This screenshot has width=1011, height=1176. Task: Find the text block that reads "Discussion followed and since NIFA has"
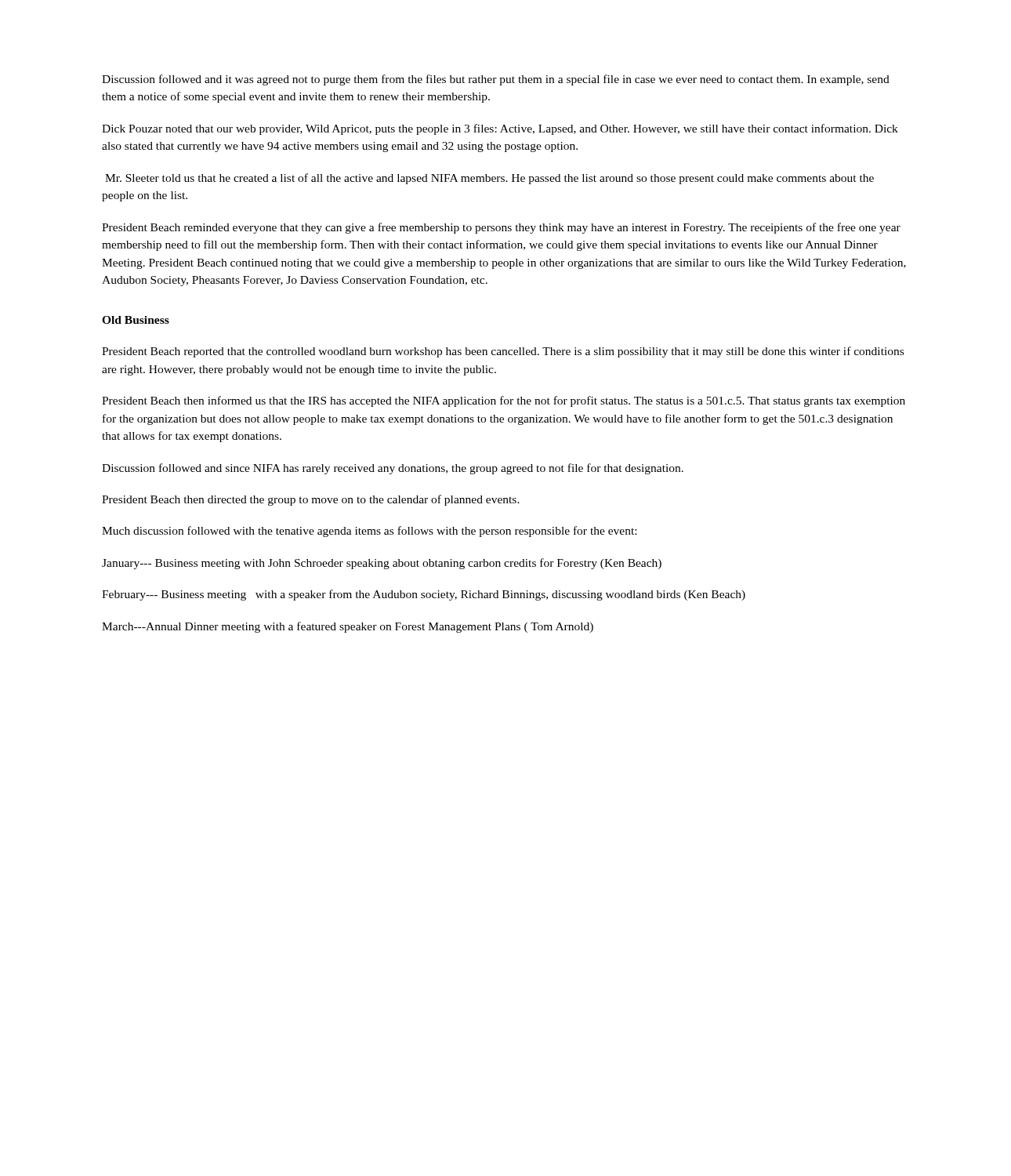[x=393, y=467]
